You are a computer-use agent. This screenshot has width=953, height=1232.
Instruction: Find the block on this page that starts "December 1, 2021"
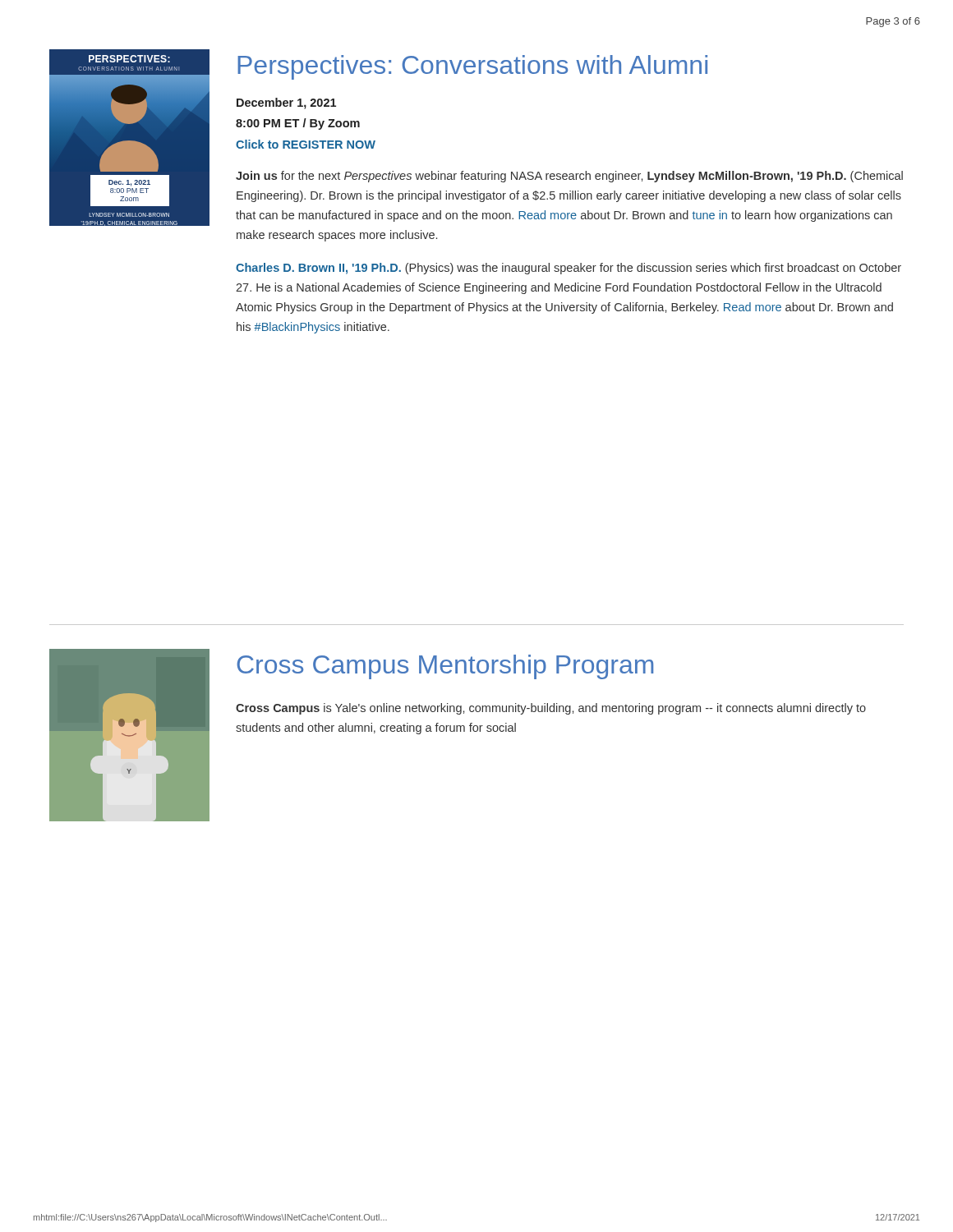306,124
